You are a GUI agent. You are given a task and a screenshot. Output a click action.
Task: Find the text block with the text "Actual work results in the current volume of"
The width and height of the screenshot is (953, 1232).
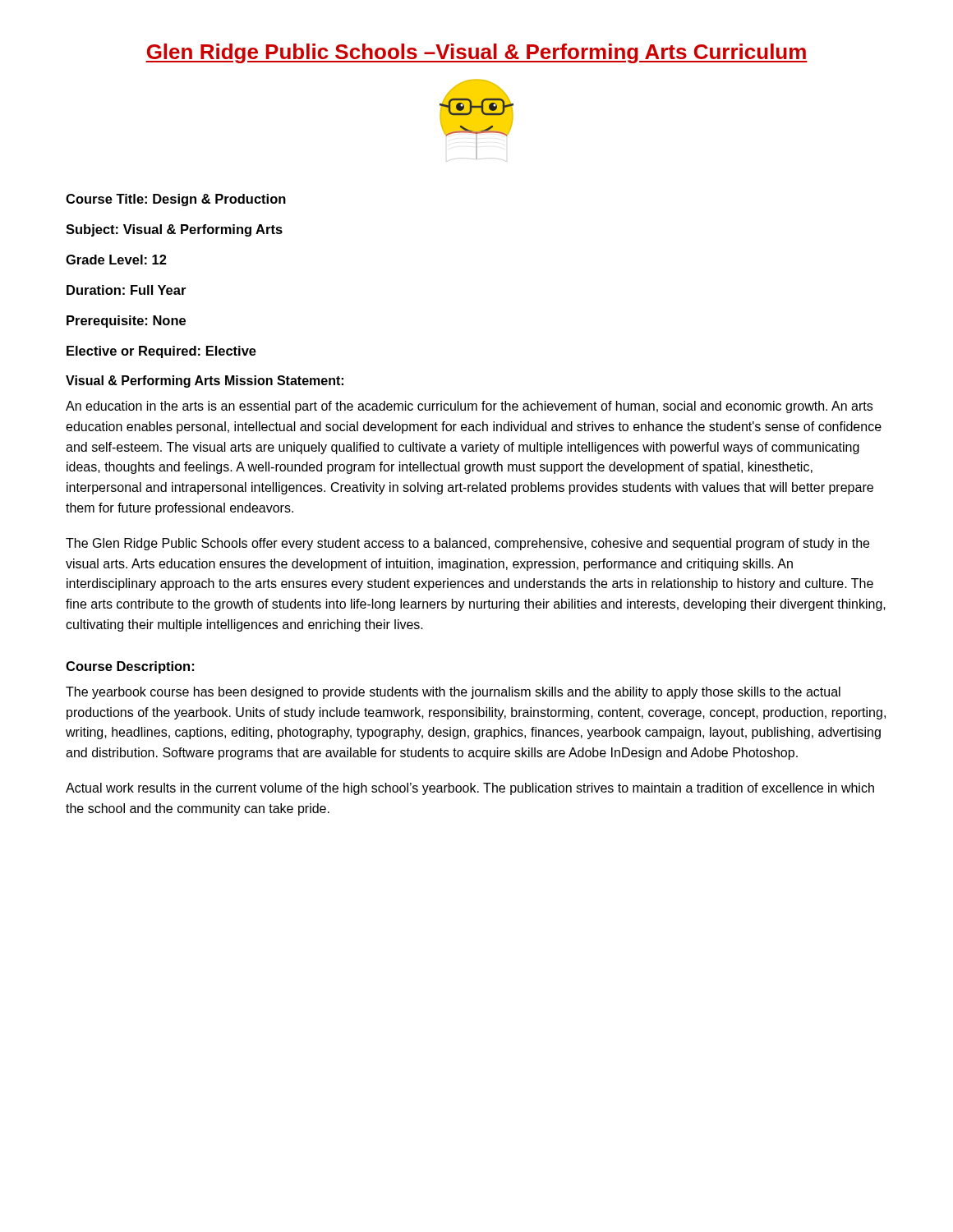point(476,799)
